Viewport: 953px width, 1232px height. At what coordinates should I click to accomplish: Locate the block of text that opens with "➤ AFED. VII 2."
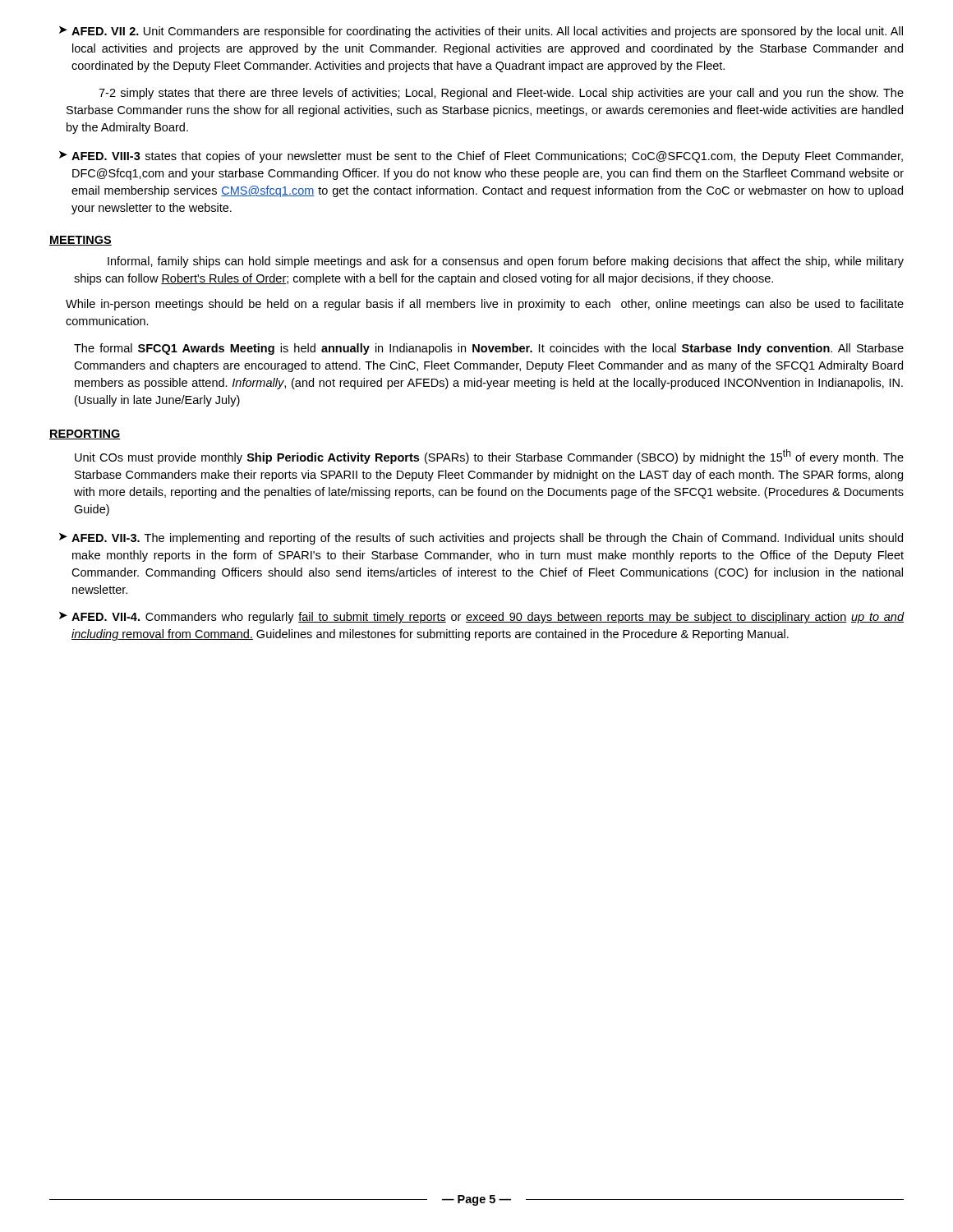(481, 49)
